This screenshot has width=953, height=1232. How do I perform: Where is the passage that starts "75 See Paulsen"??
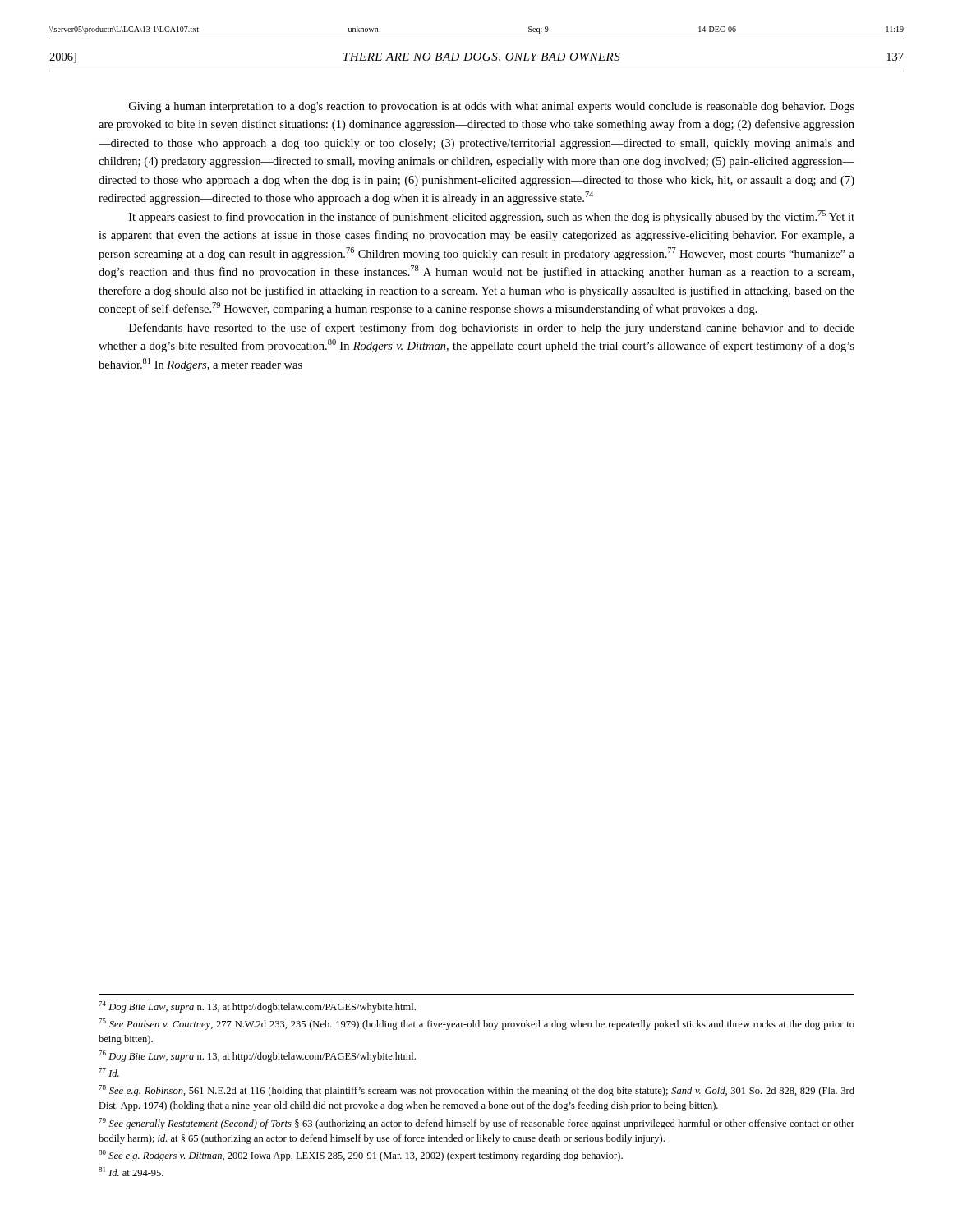476,1031
